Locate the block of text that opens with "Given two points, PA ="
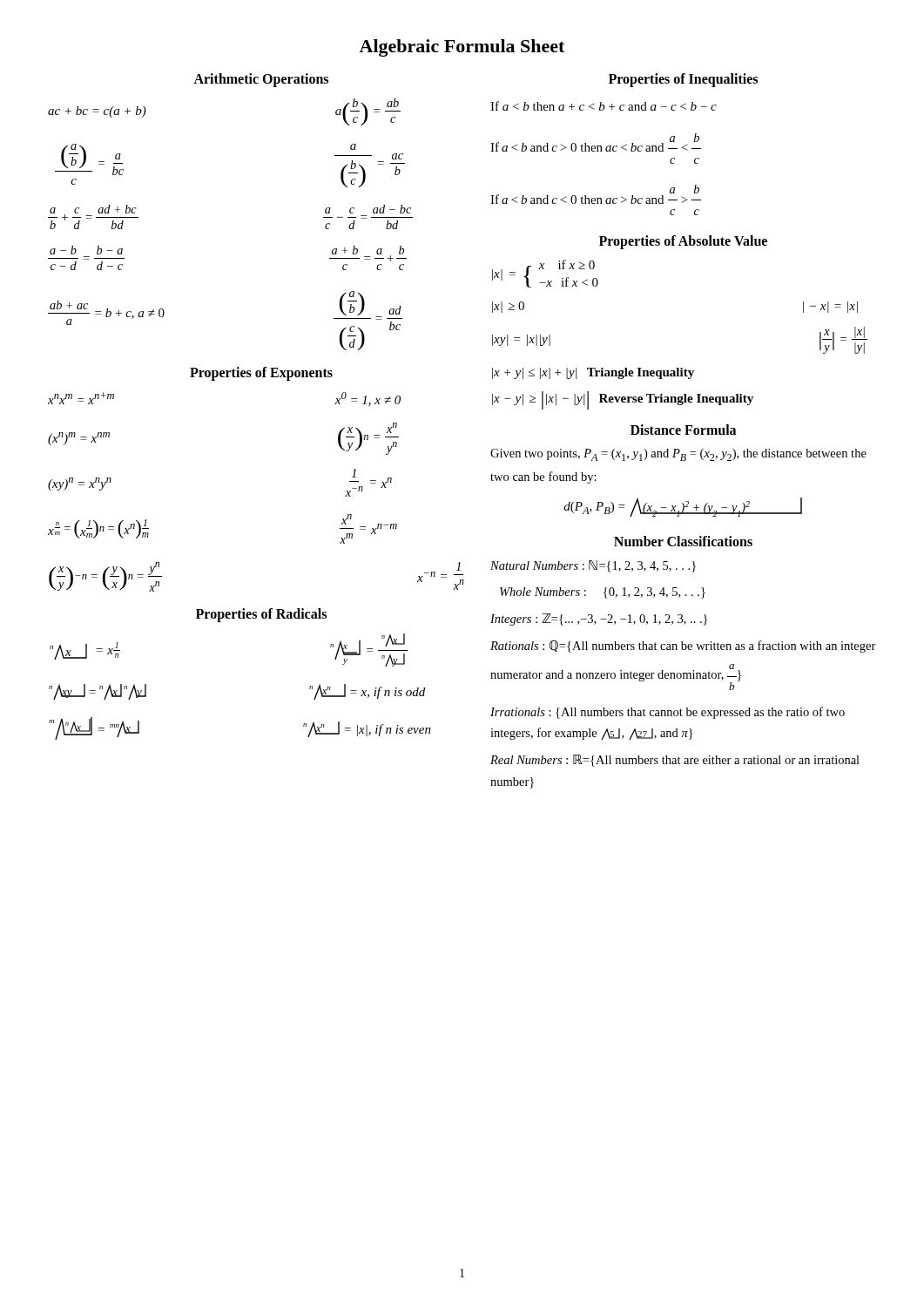 coord(678,465)
